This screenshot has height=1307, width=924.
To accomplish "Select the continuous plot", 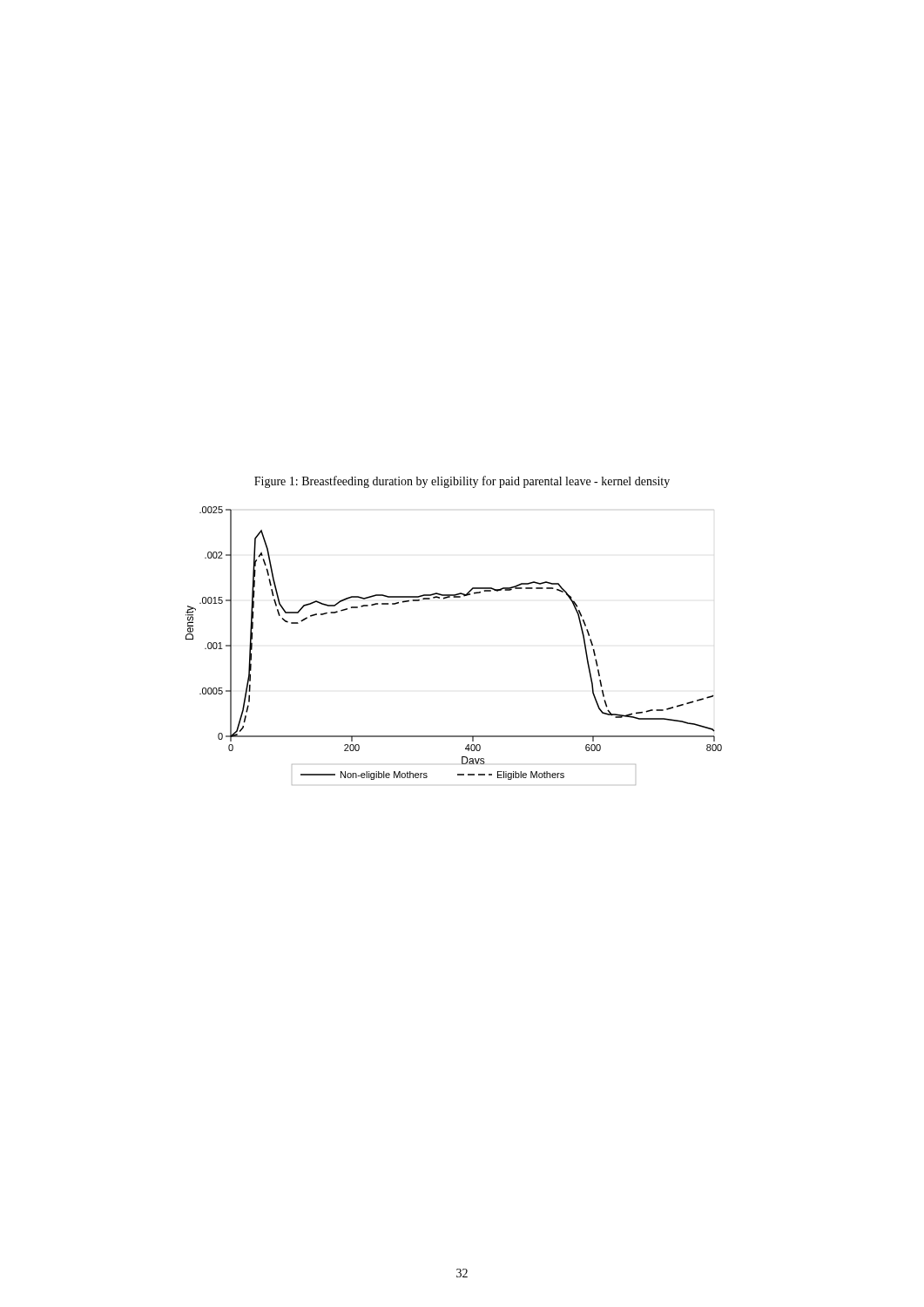I will (x=457, y=649).
